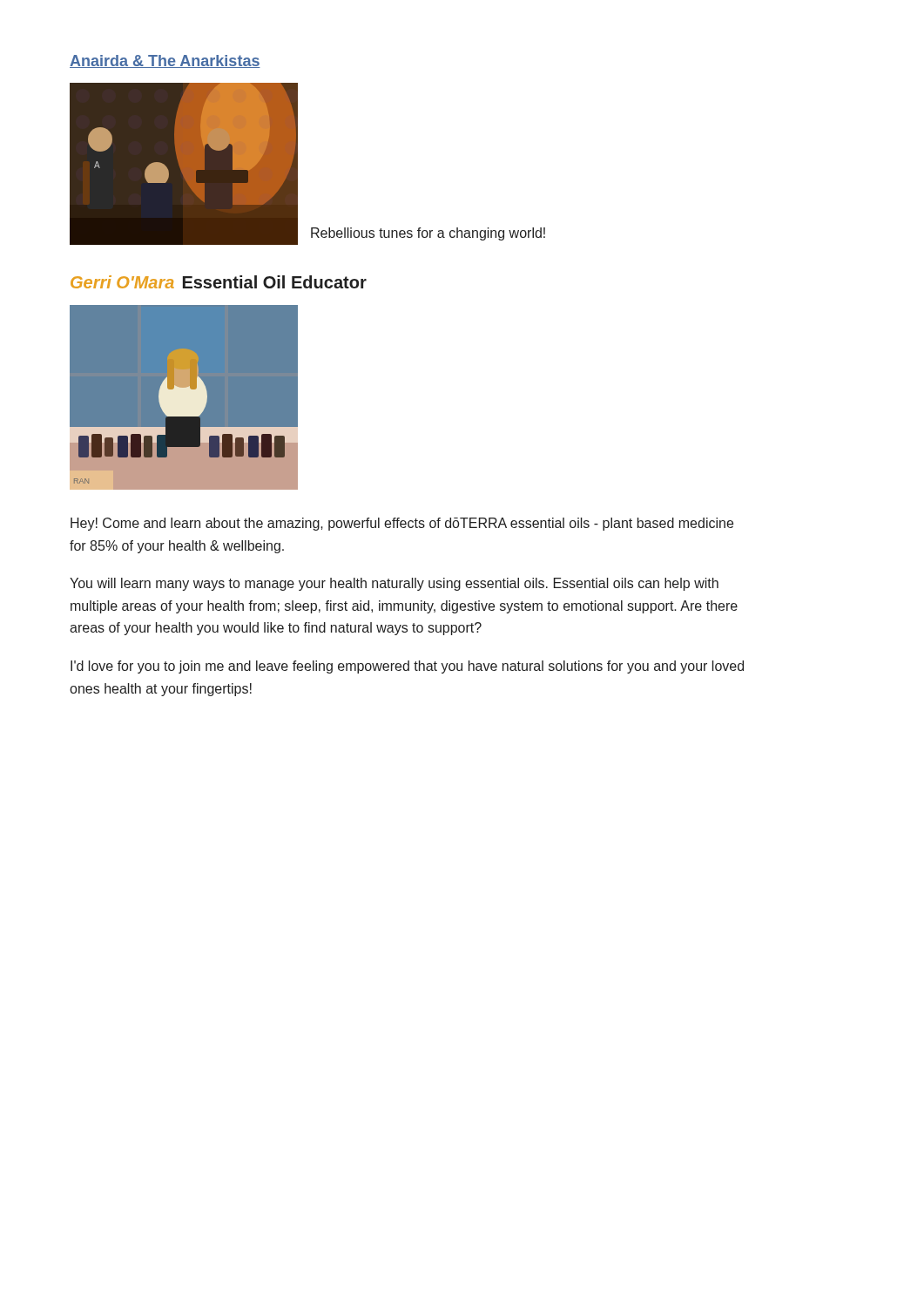The image size is (924, 1307).
Task: Find the section header on this page that starts "Gerri O'Mara Essential"
Action: 218,283
